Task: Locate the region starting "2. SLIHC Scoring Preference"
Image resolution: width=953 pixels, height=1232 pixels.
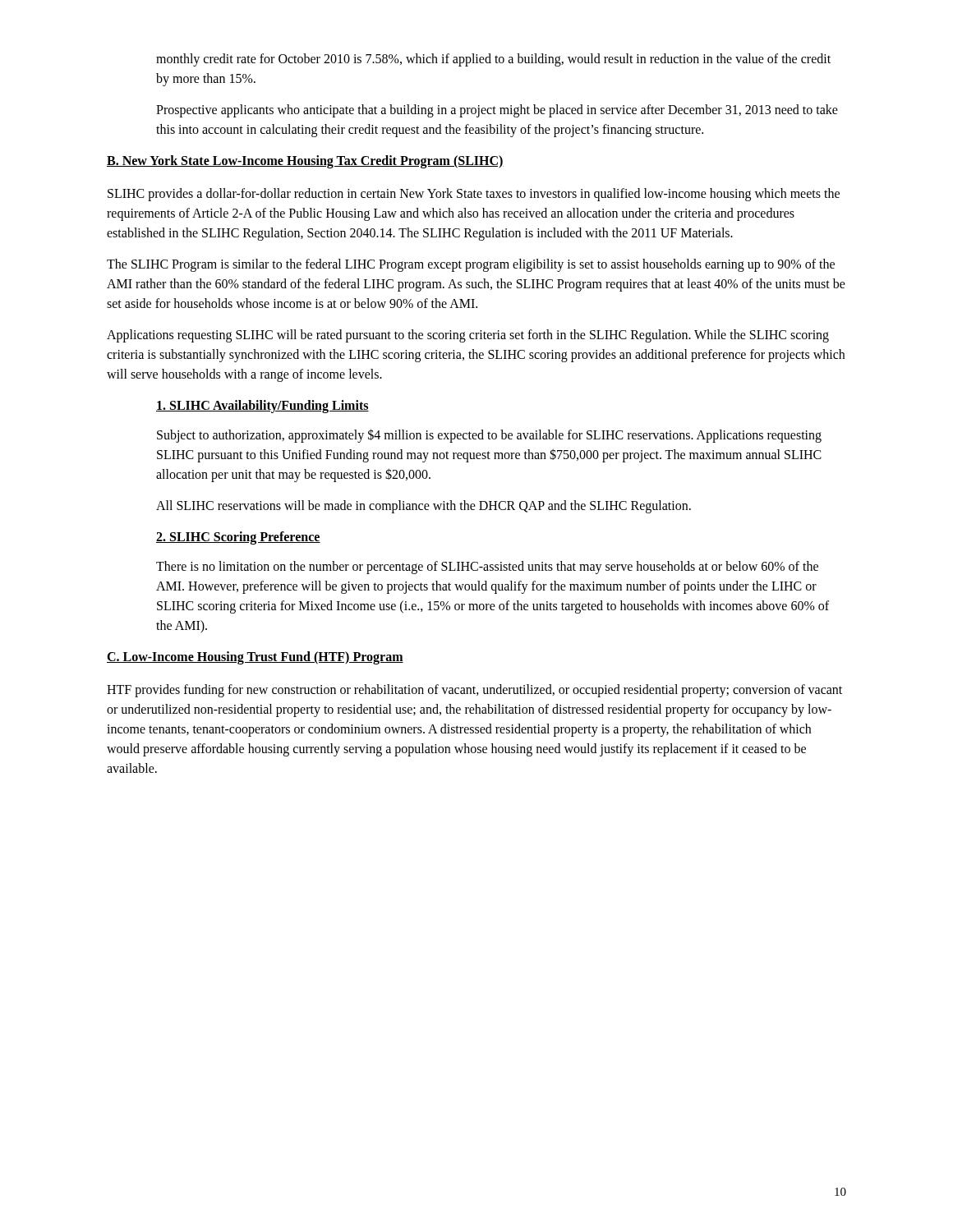Action: tap(238, 538)
